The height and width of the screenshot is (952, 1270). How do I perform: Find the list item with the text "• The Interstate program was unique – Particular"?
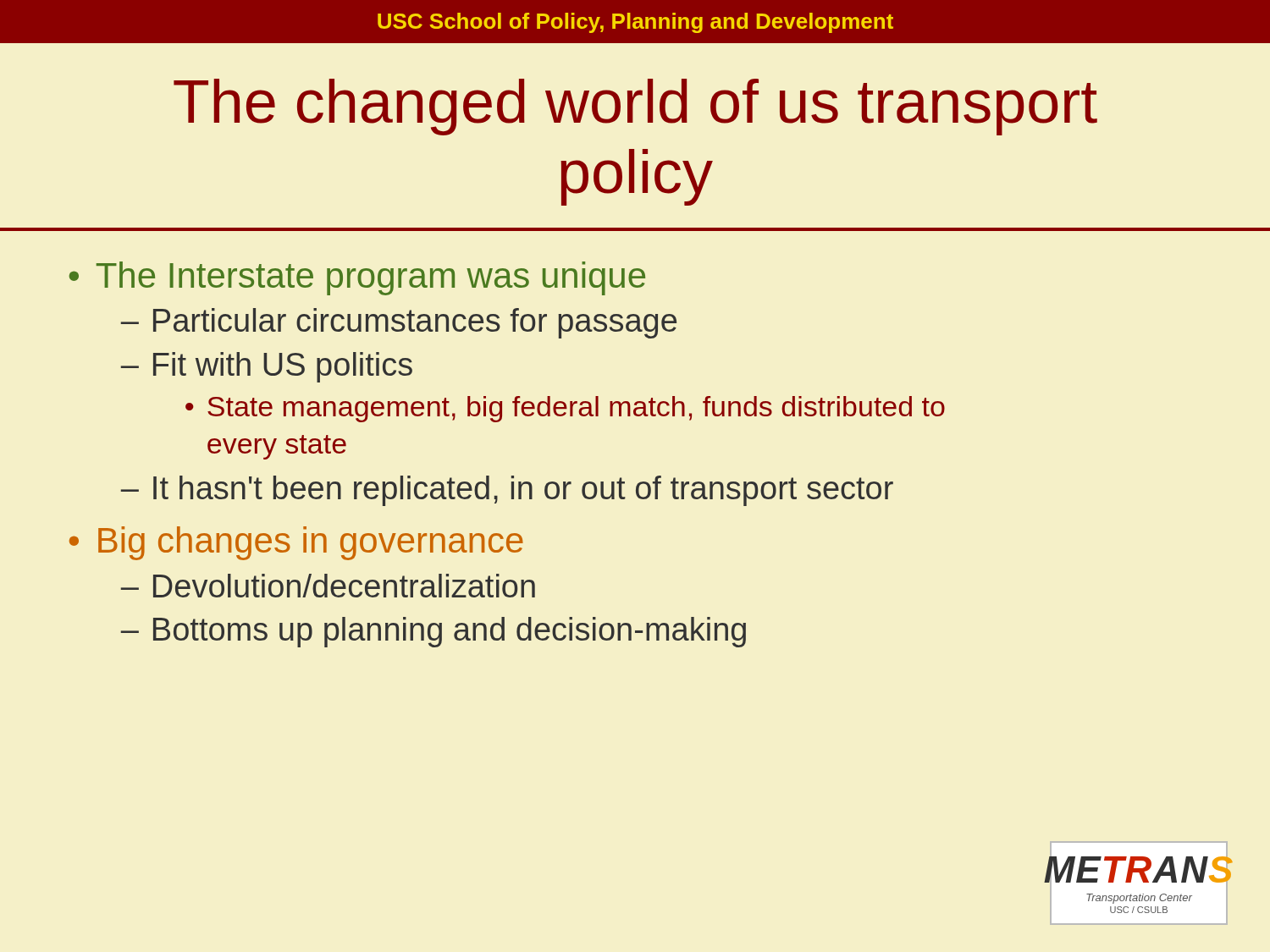point(635,384)
